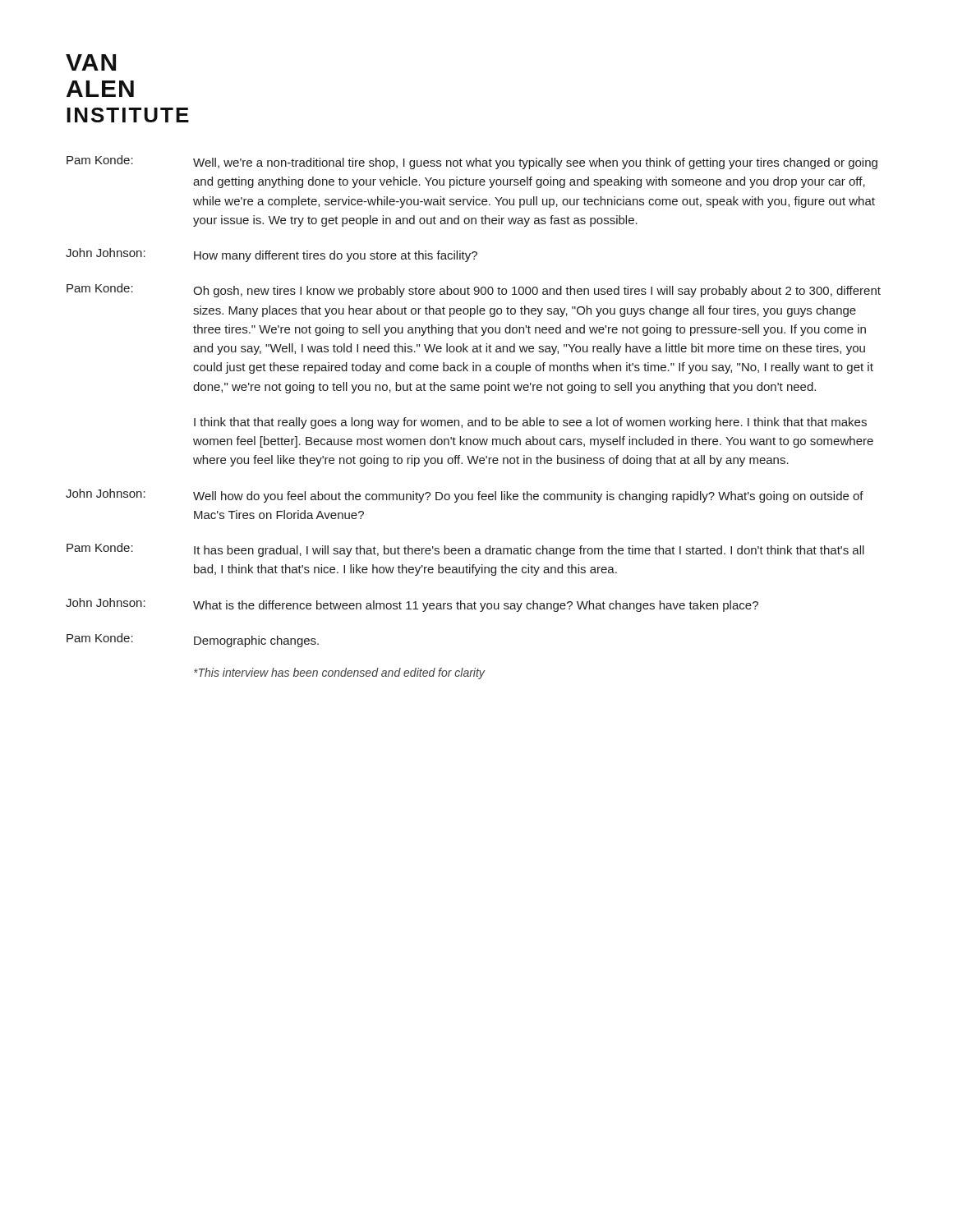This screenshot has width=953, height=1232.
Task: Navigate to the element starting "VANALEN INSTITUTE"
Action: pos(128,89)
